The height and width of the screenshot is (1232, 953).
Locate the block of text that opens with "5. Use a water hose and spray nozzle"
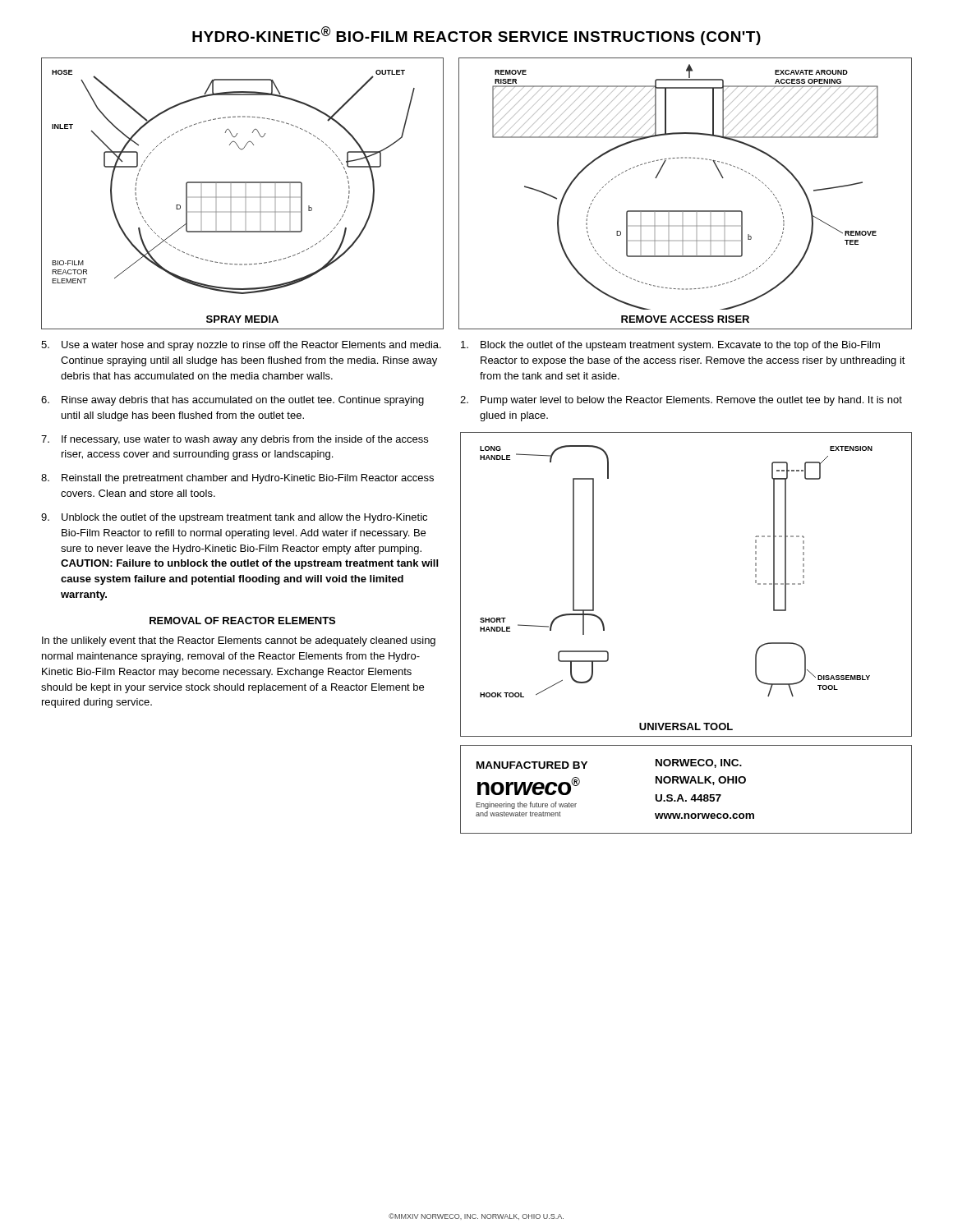[242, 361]
